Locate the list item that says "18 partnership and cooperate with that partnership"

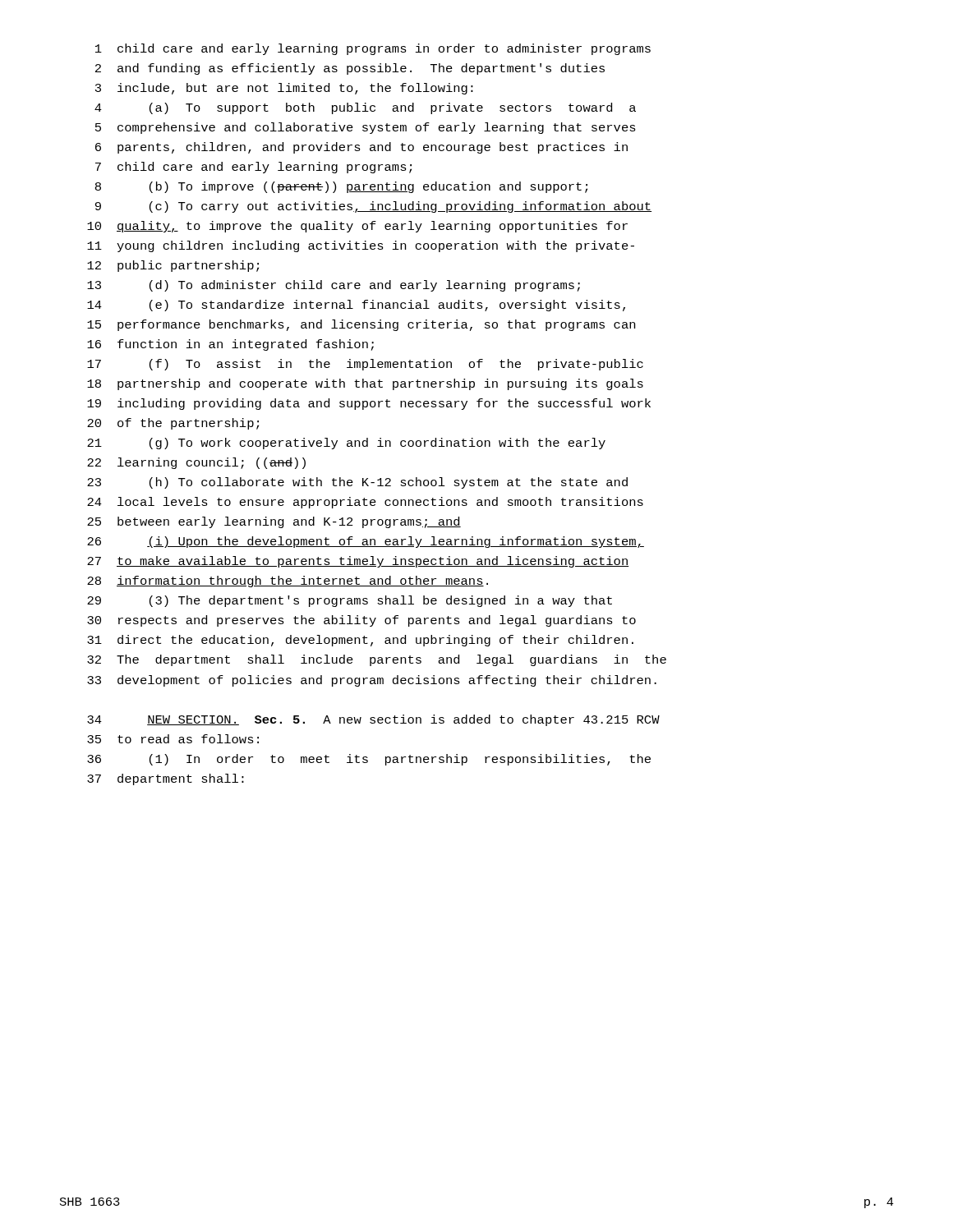[x=476, y=385]
